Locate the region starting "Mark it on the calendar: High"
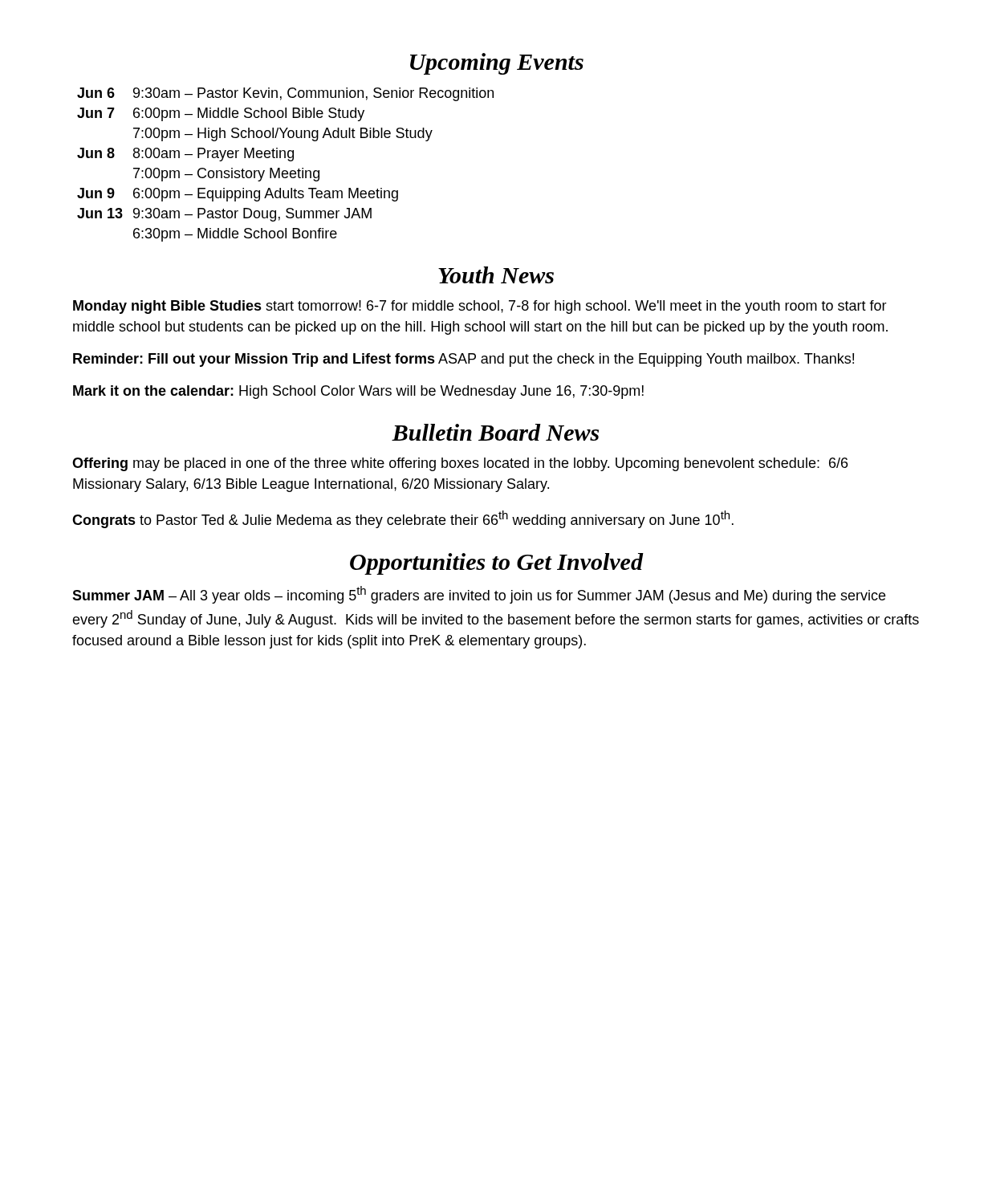This screenshot has height=1204, width=992. [358, 391]
